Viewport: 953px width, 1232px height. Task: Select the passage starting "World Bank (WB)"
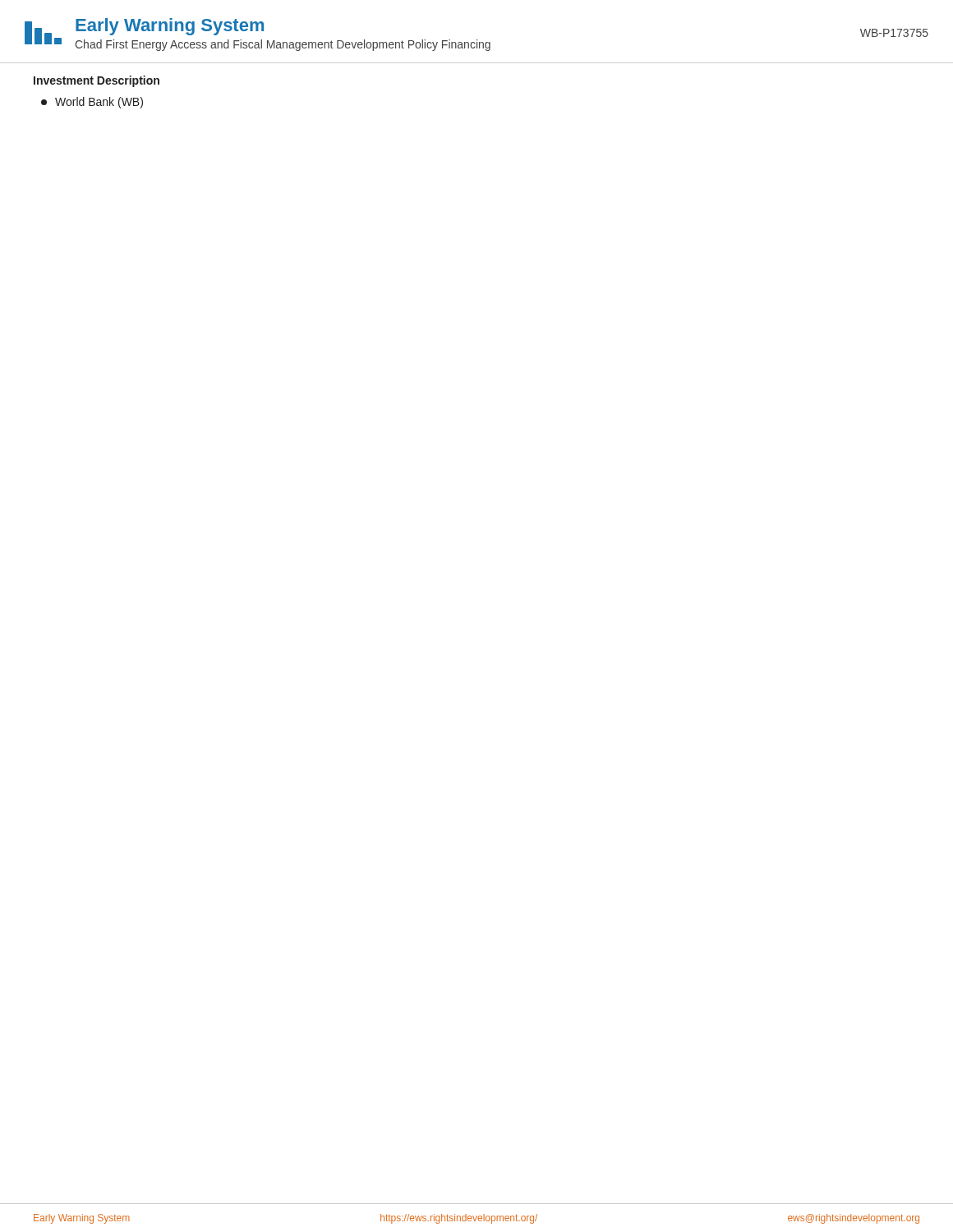(92, 102)
